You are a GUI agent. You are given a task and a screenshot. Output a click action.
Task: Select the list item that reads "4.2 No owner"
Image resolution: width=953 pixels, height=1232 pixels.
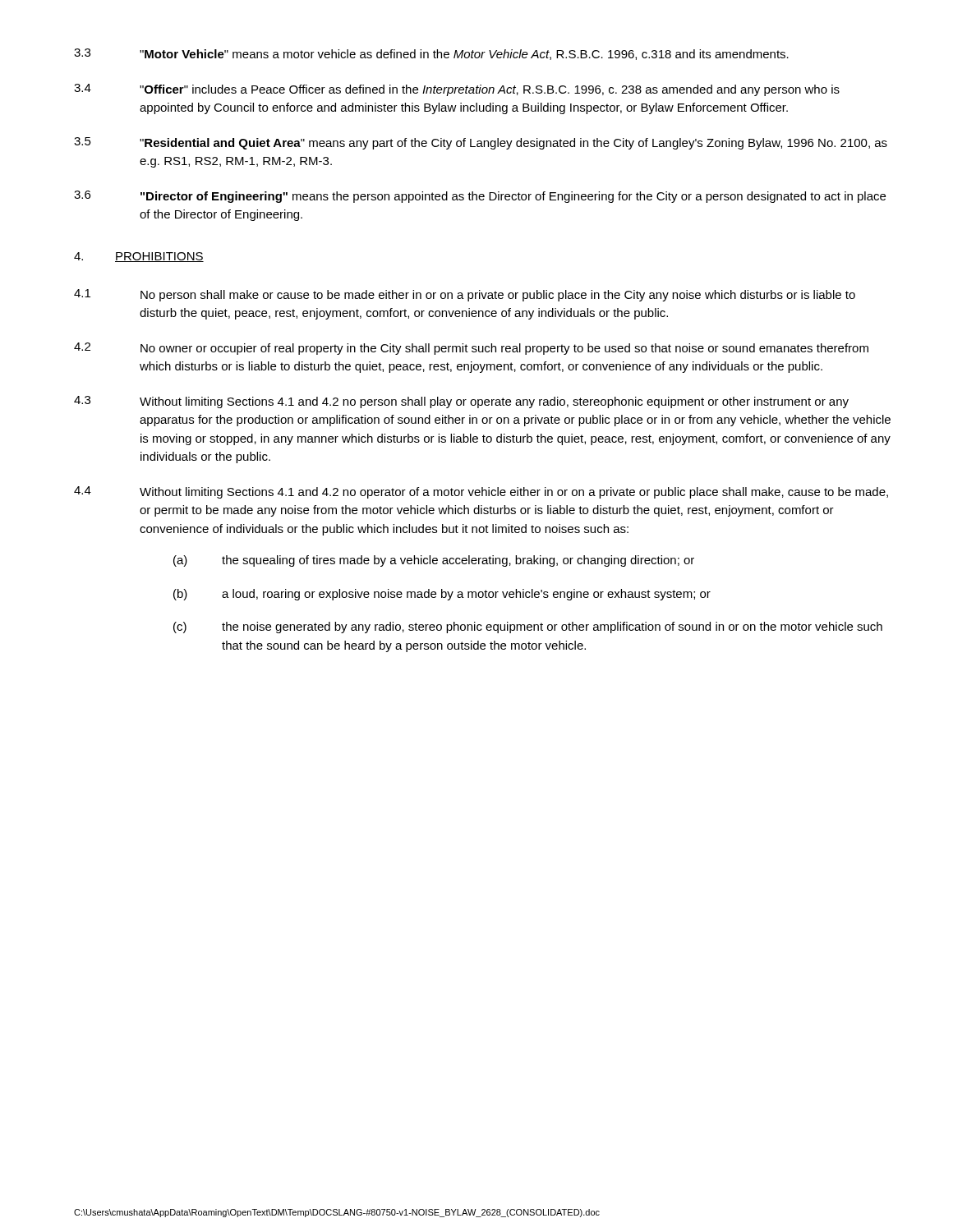pos(485,357)
